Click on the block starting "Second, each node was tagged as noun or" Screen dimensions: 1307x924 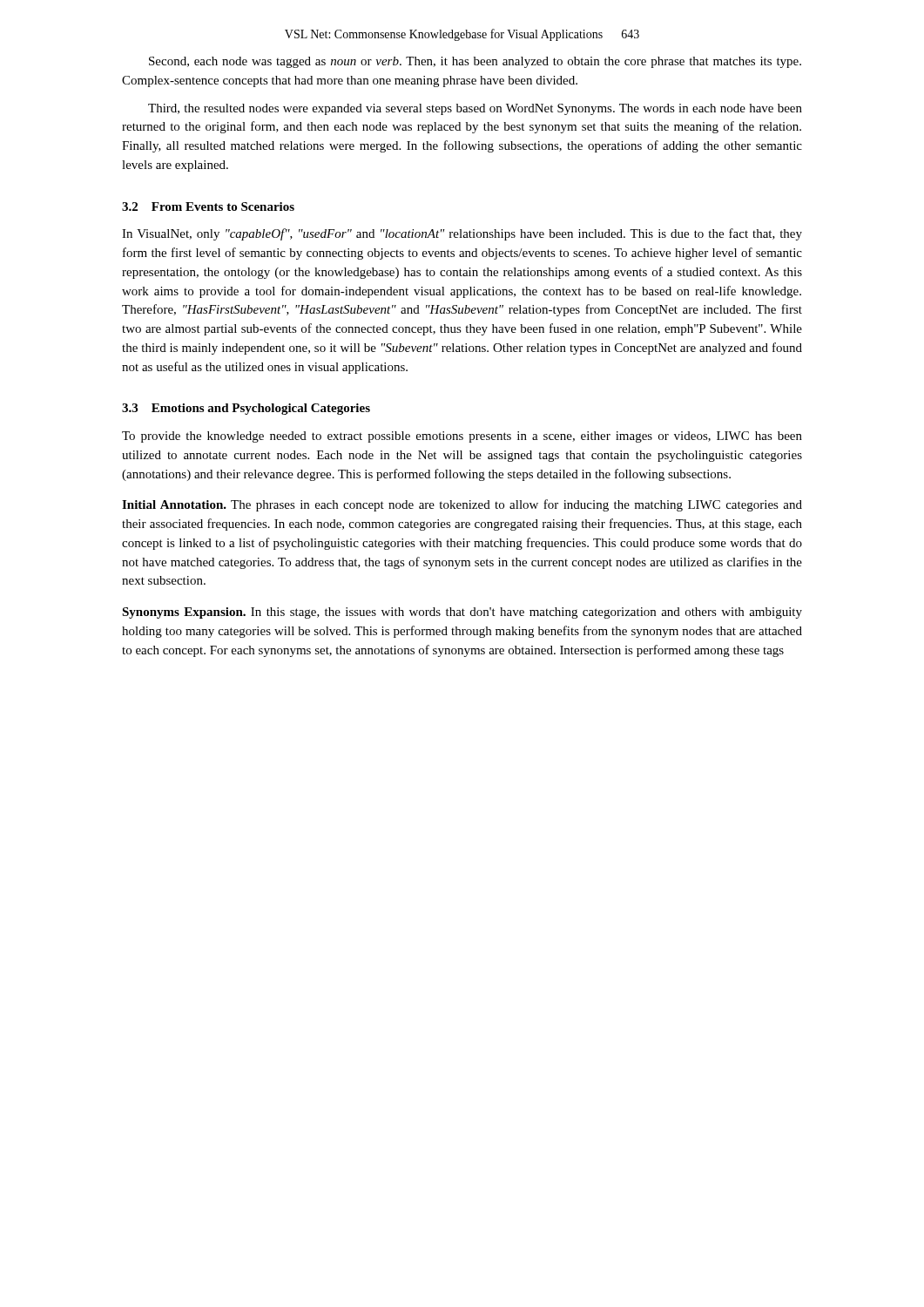click(462, 114)
